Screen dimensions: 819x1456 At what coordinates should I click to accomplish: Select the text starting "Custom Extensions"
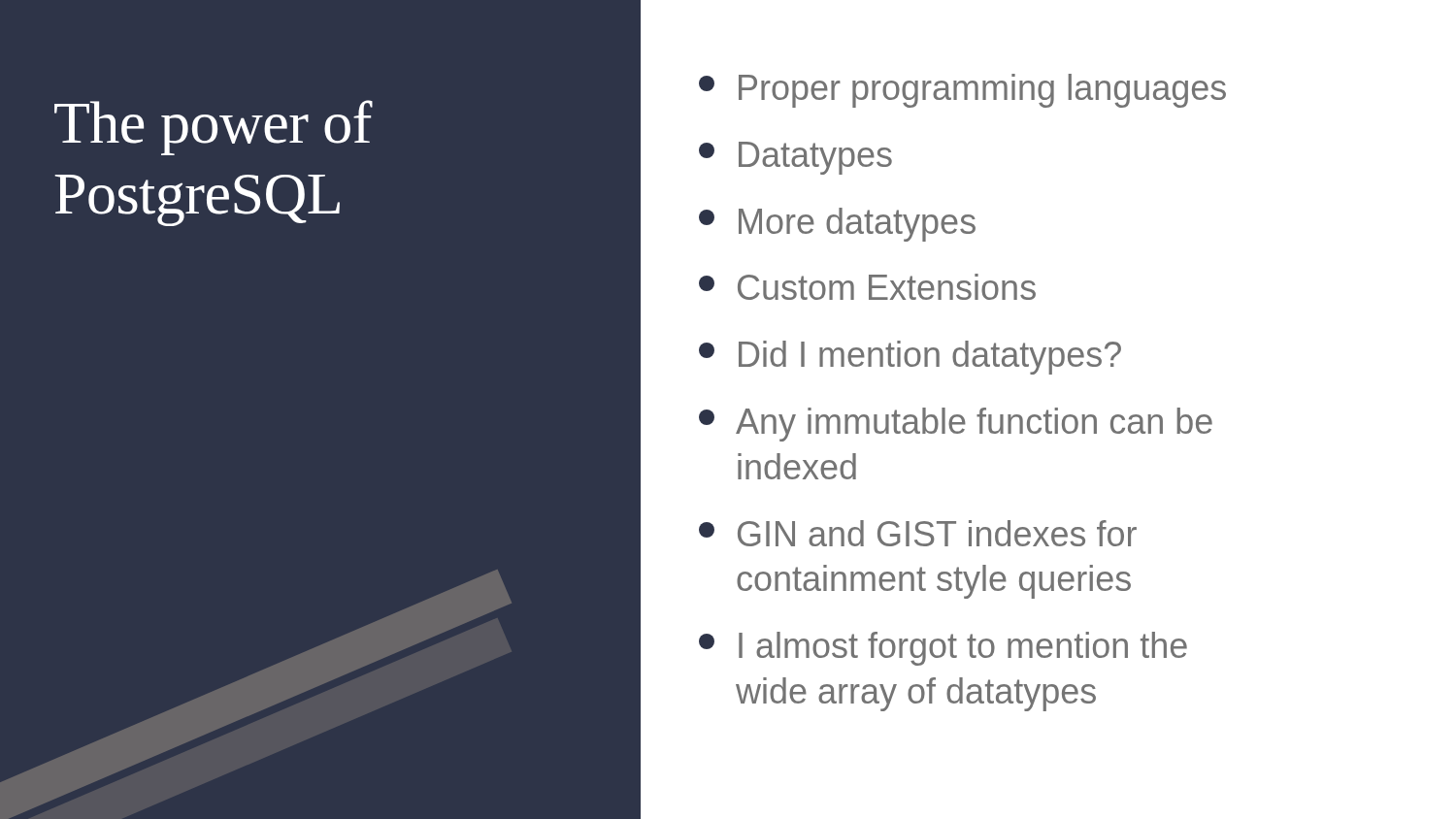pyautogui.click(x=868, y=289)
